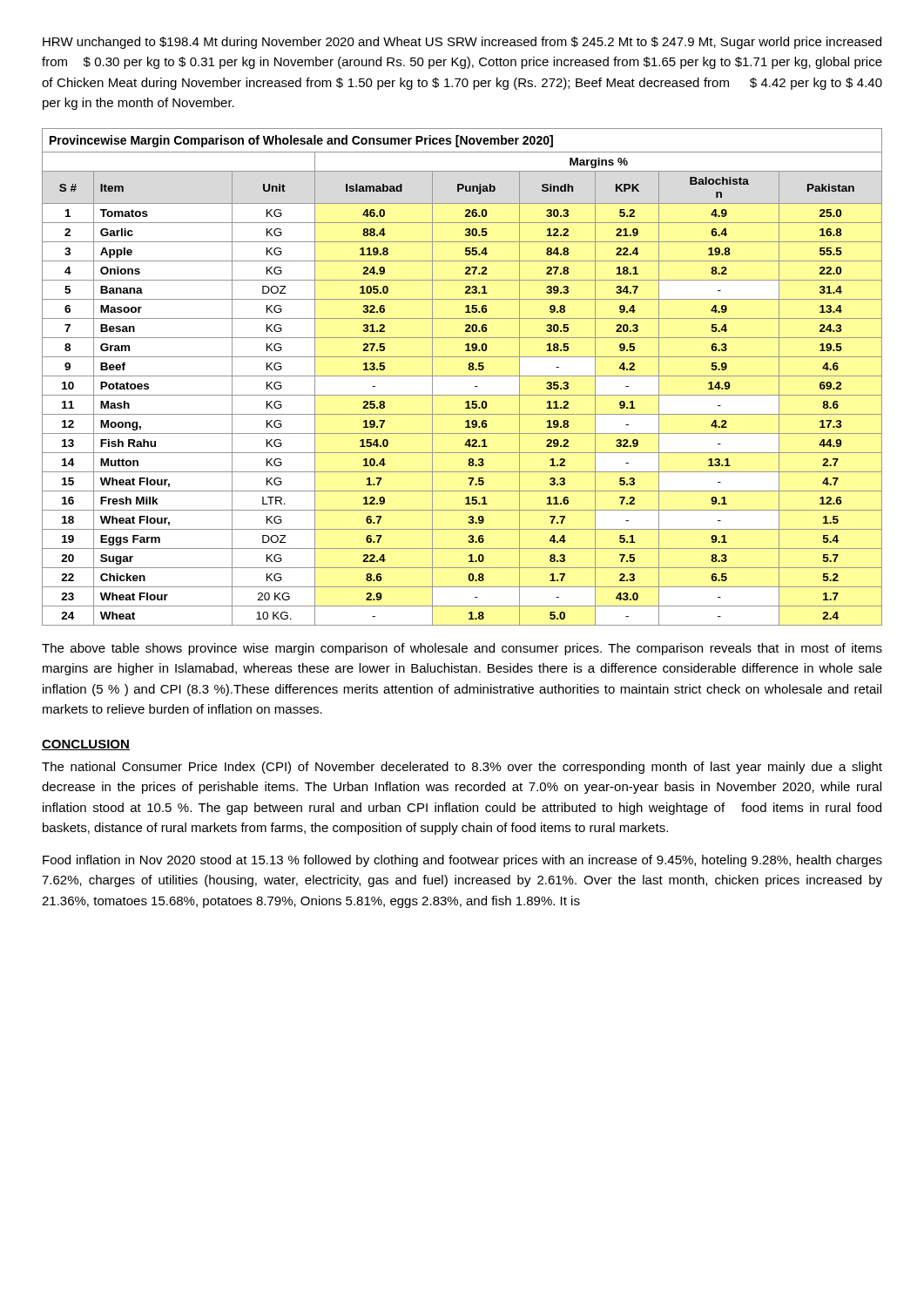Locate the table with the text "10 KG."
The height and width of the screenshot is (1307, 924).
tap(462, 377)
